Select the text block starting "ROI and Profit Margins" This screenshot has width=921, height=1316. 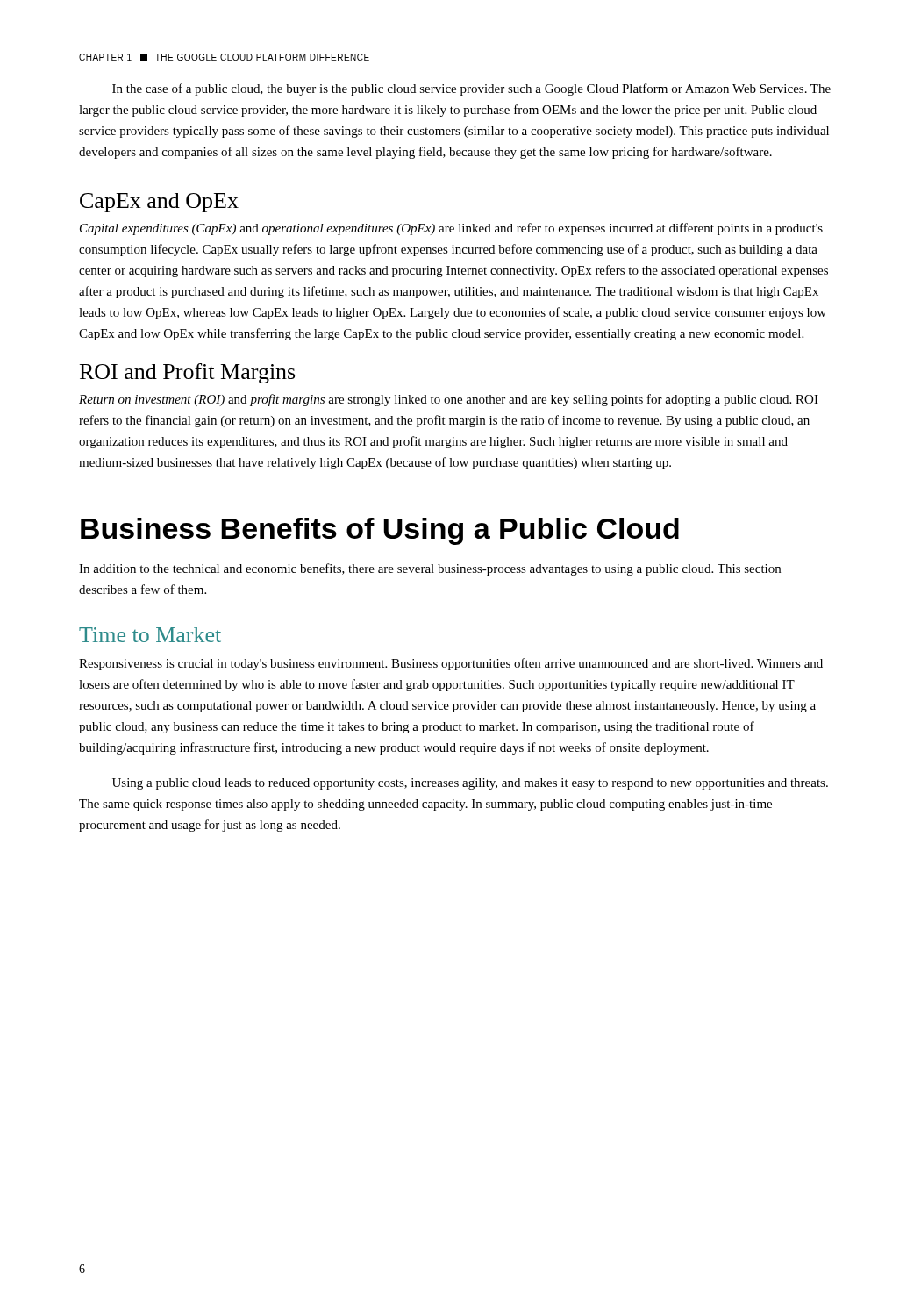(187, 372)
